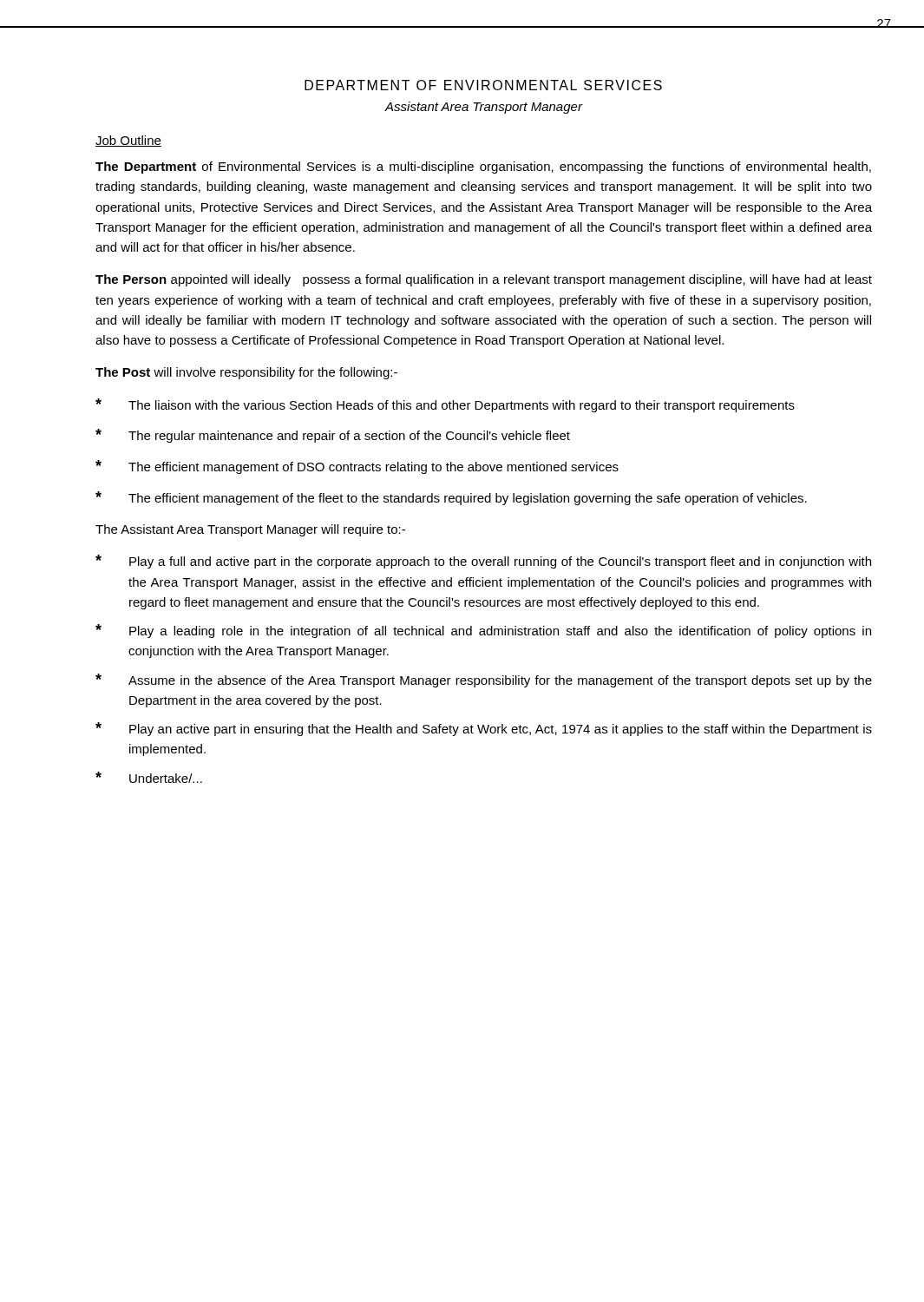Navigate to the text starting "The Department of Environmental"
Screen dimensions: 1302x924
(x=484, y=207)
